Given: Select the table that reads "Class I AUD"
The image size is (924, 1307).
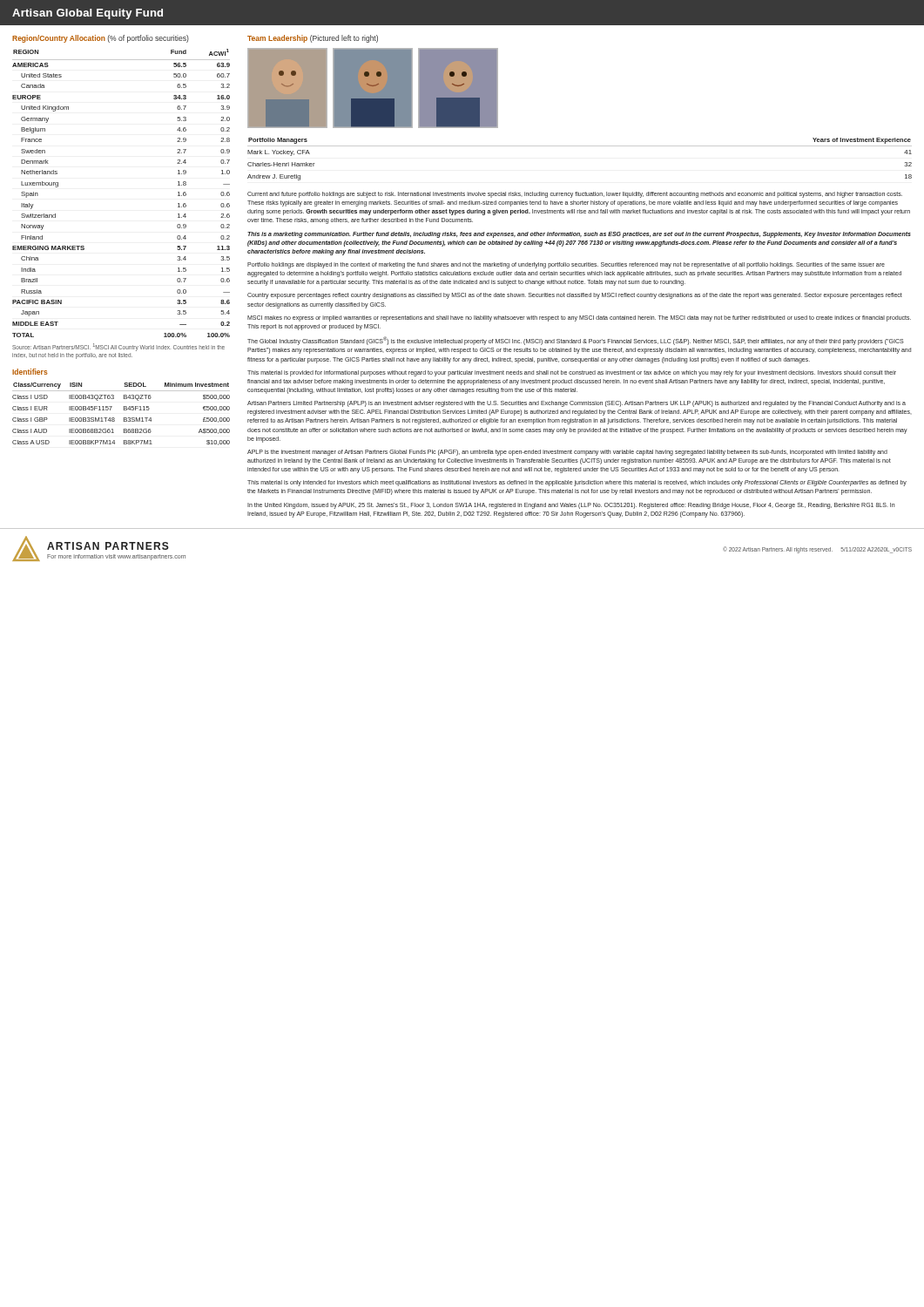Looking at the screenshot, I should click(x=121, y=414).
